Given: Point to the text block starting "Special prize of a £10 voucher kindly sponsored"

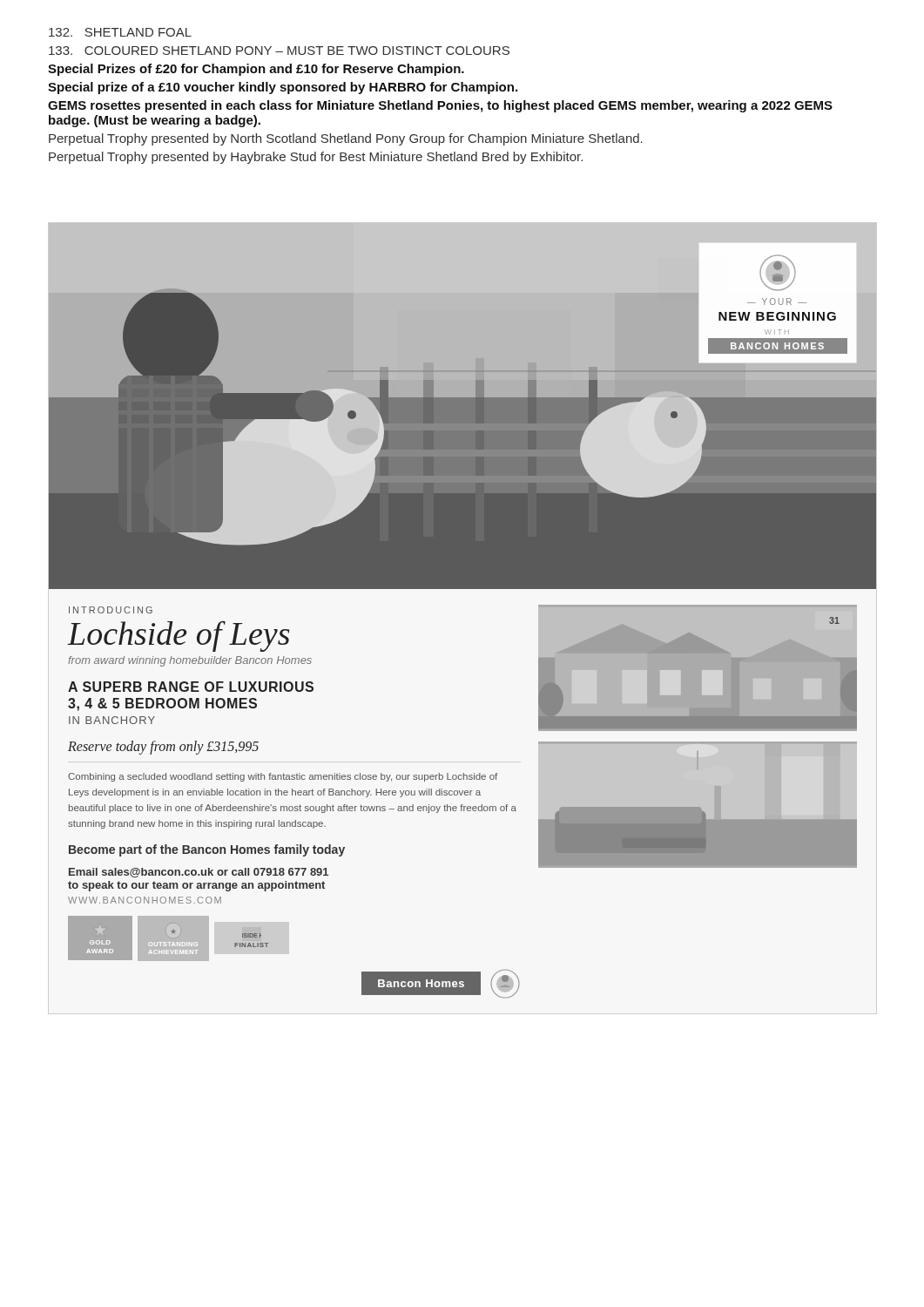Looking at the screenshot, I should point(283,87).
